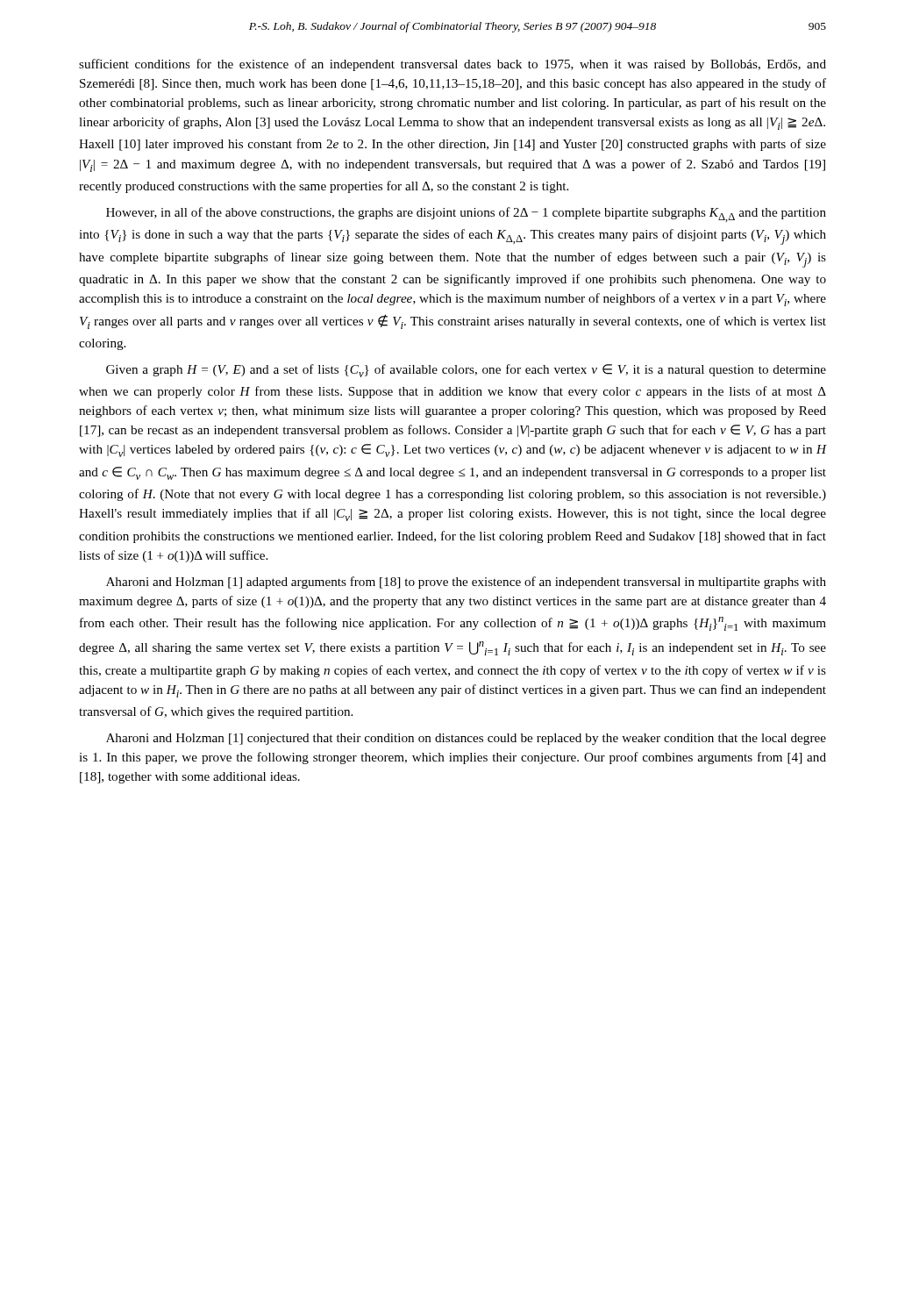Image resolution: width=905 pixels, height=1316 pixels.
Task: Where is the passage that starts "However, in all of the above constructions, the"?
Action: pyautogui.click(x=452, y=278)
